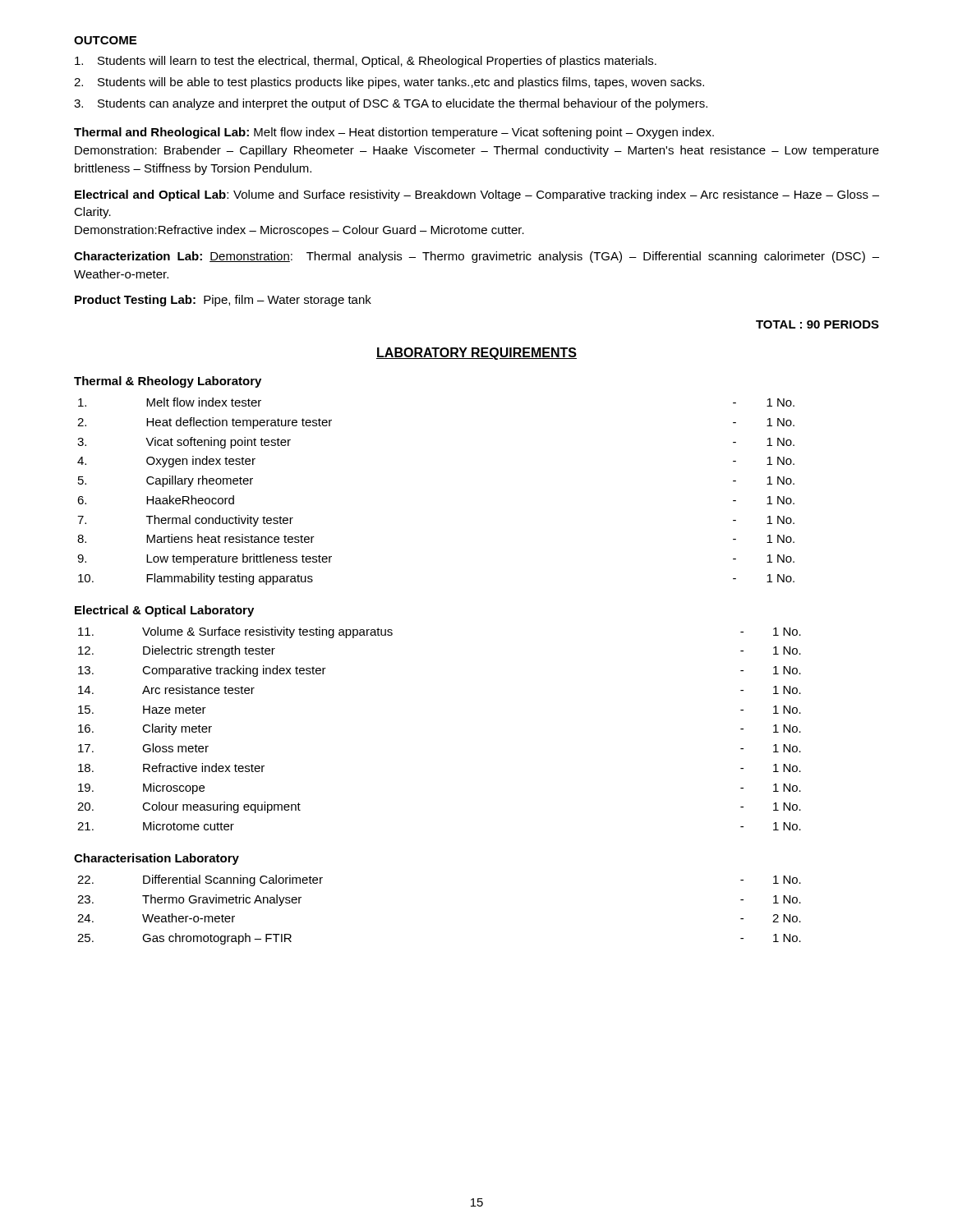Select the list item that says "2. Students will be able to"
Image resolution: width=953 pixels, height=1232 pixels.
[x=476, y=82]
